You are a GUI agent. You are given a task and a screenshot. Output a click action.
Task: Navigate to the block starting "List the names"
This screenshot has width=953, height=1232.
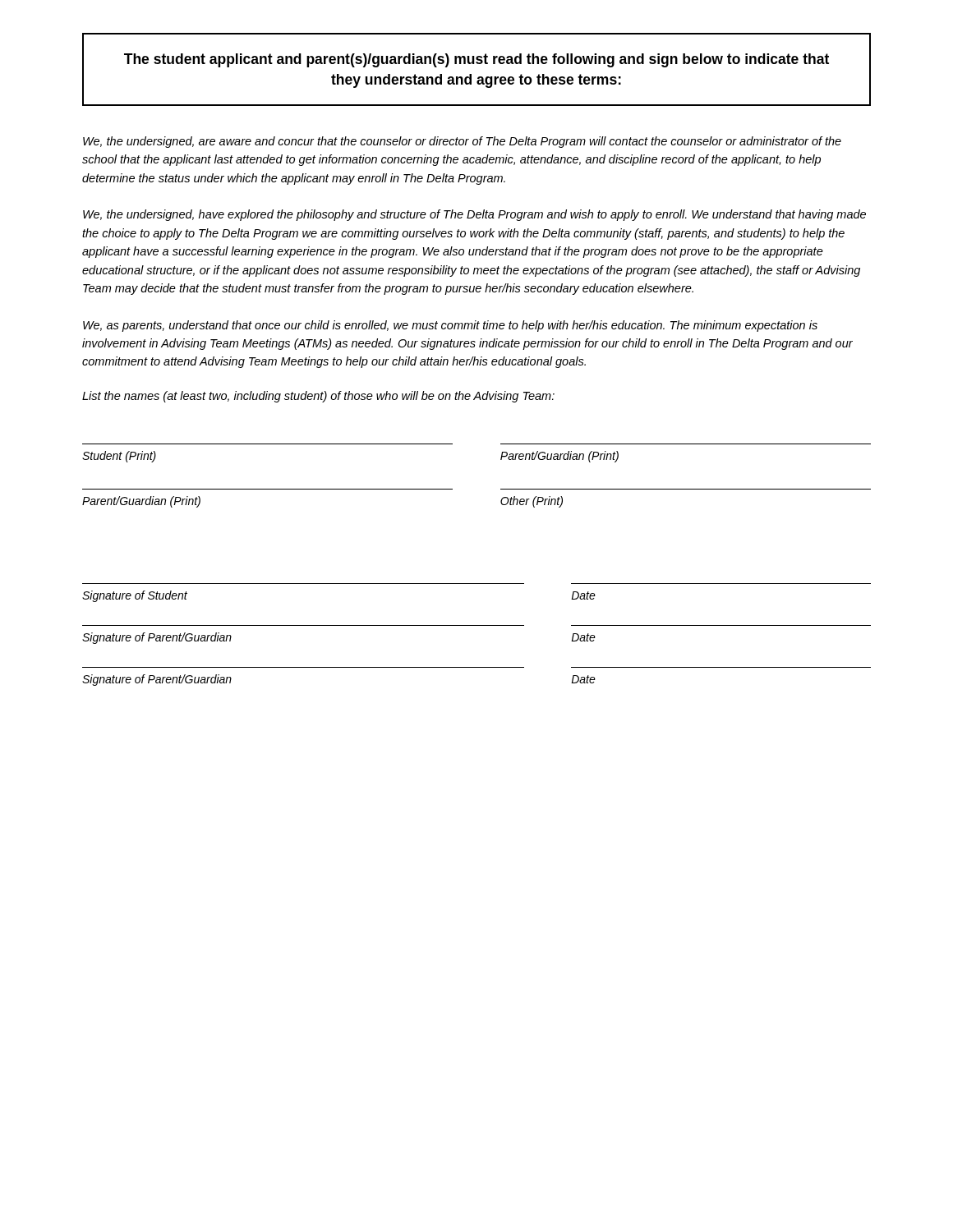click(x=318, y=396)
